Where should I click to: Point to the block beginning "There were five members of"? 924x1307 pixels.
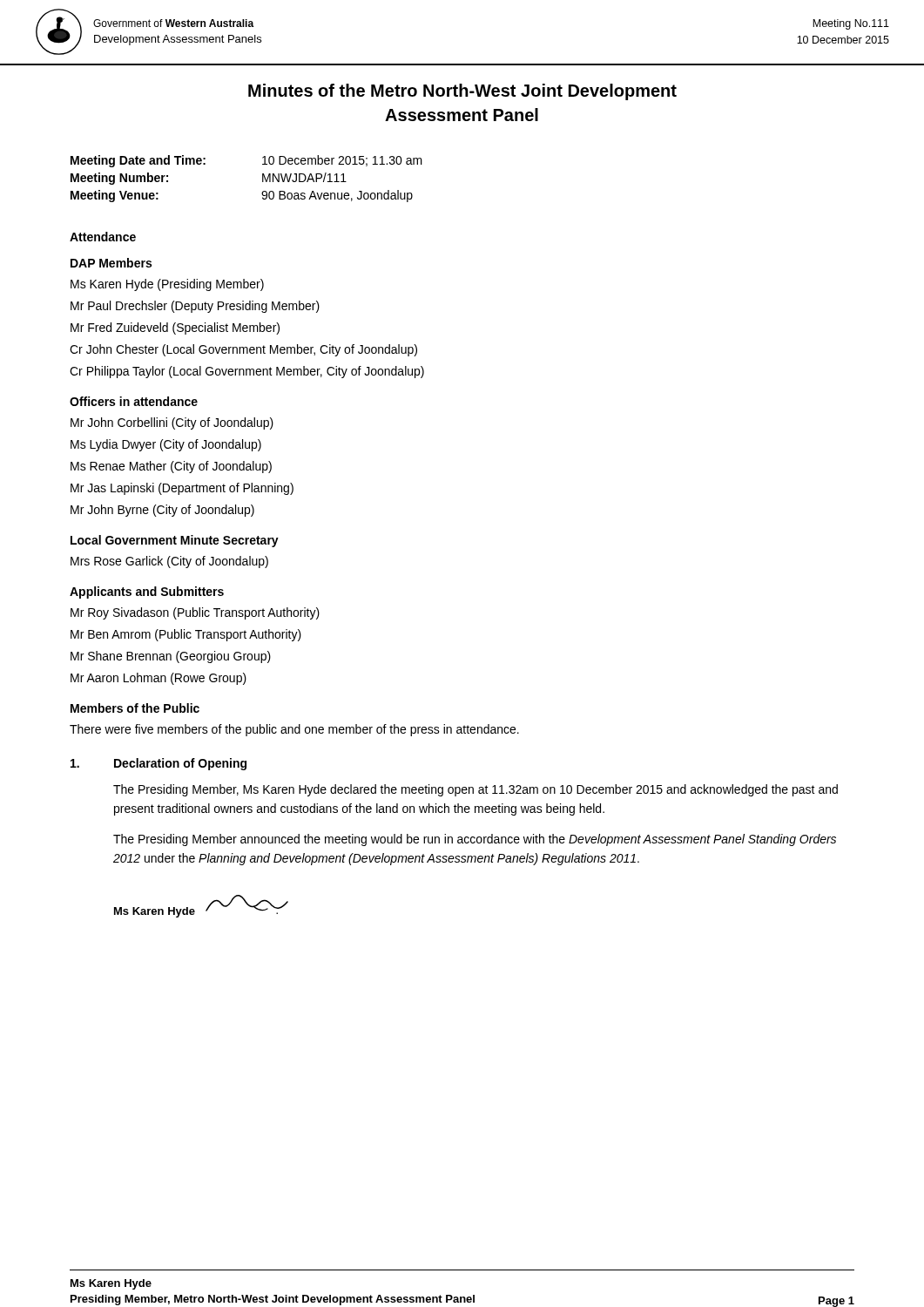[295, 729]
